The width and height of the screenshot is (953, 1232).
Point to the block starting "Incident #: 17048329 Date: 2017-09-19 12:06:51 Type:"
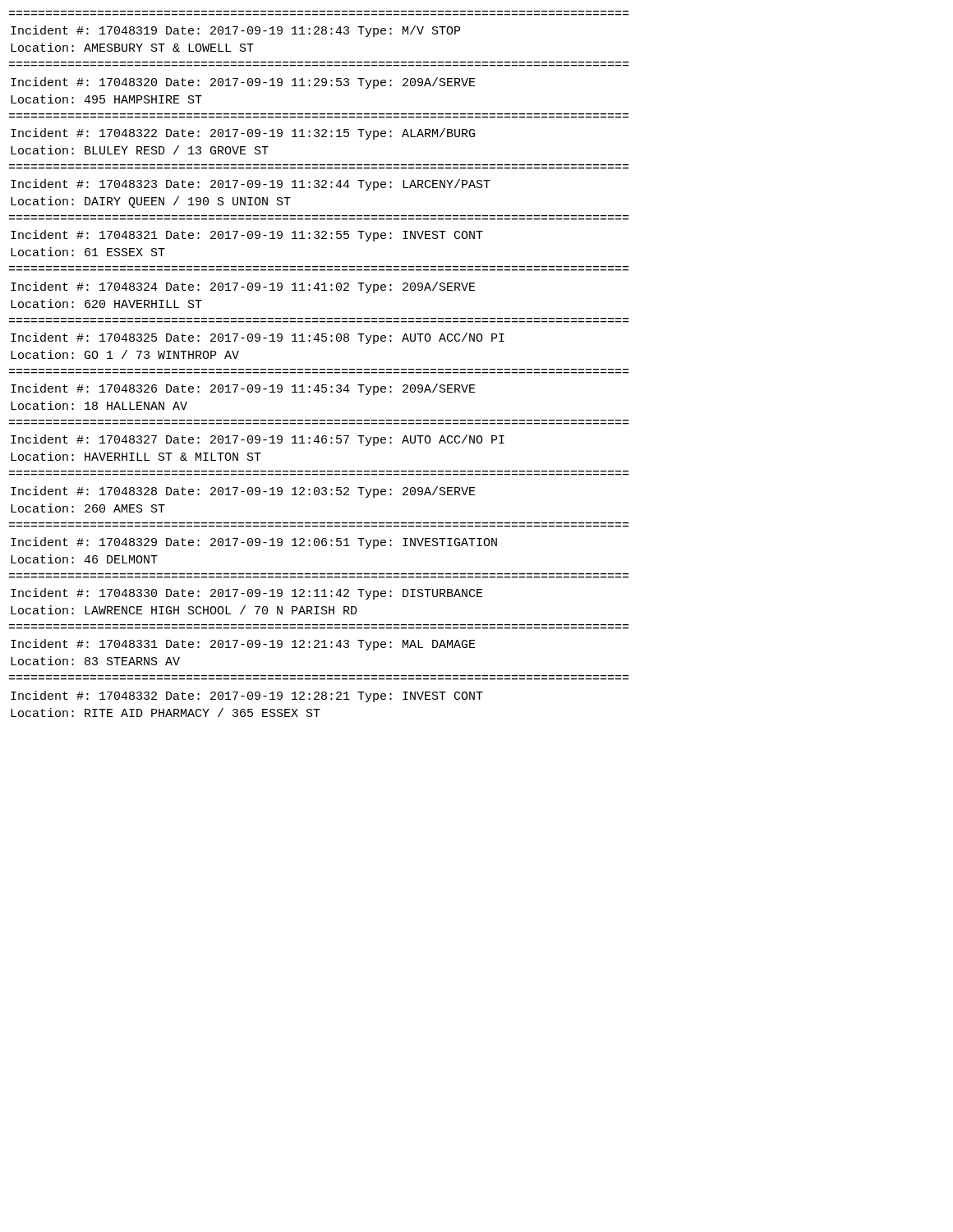[254, 552]
